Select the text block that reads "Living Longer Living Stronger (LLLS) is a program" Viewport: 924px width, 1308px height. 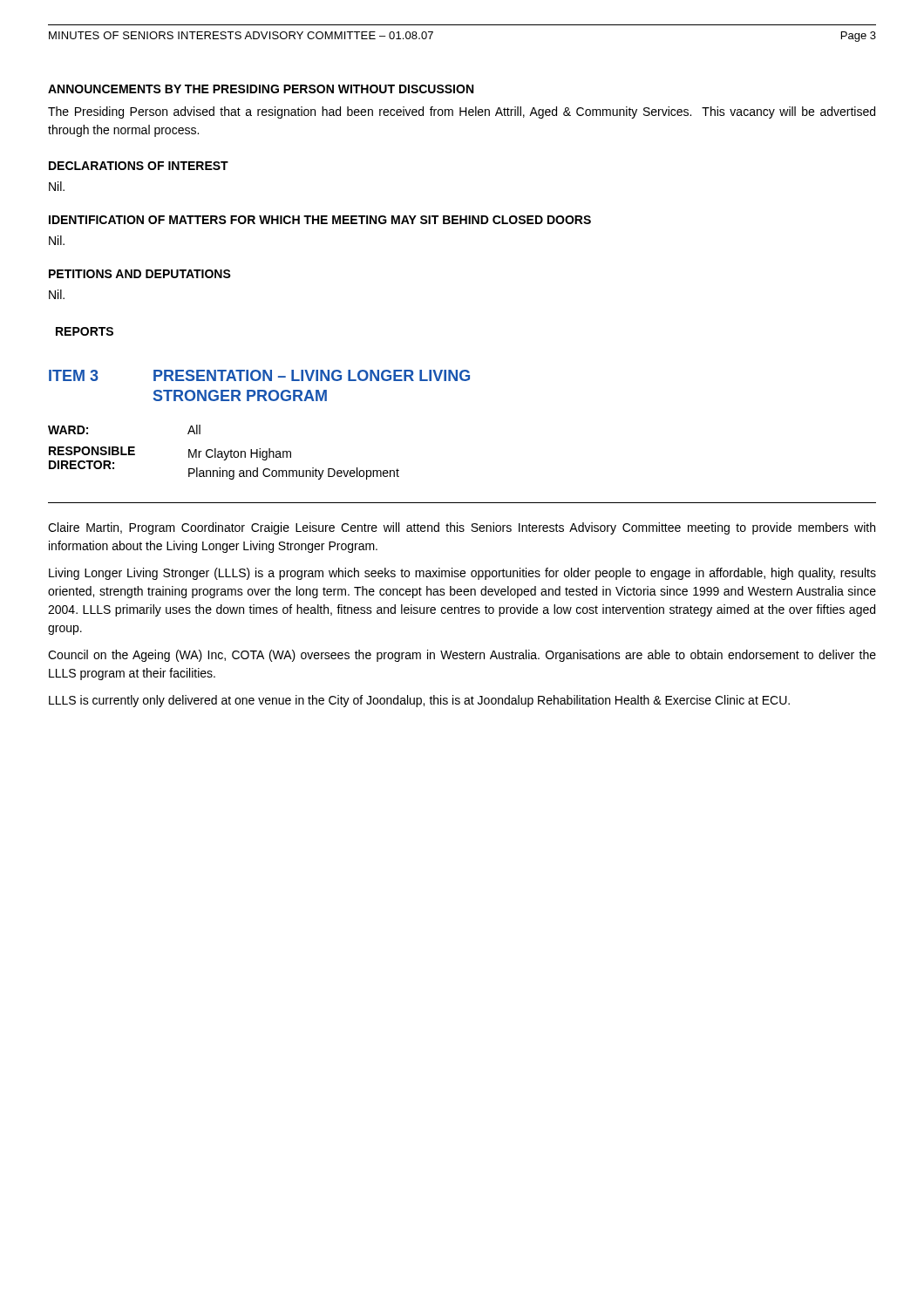(462, 600)
